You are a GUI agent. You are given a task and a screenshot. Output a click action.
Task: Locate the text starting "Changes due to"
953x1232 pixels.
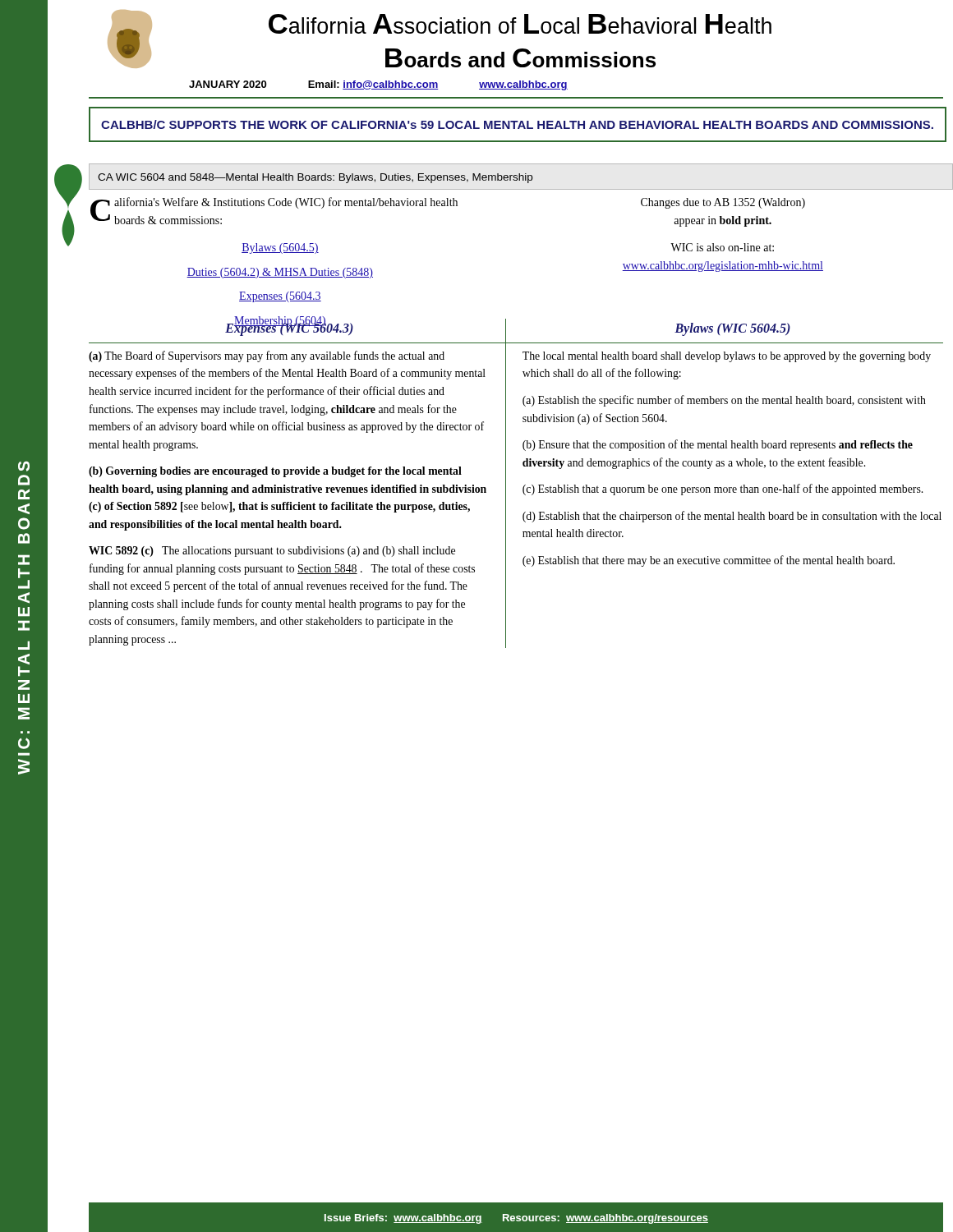(723, 234)
